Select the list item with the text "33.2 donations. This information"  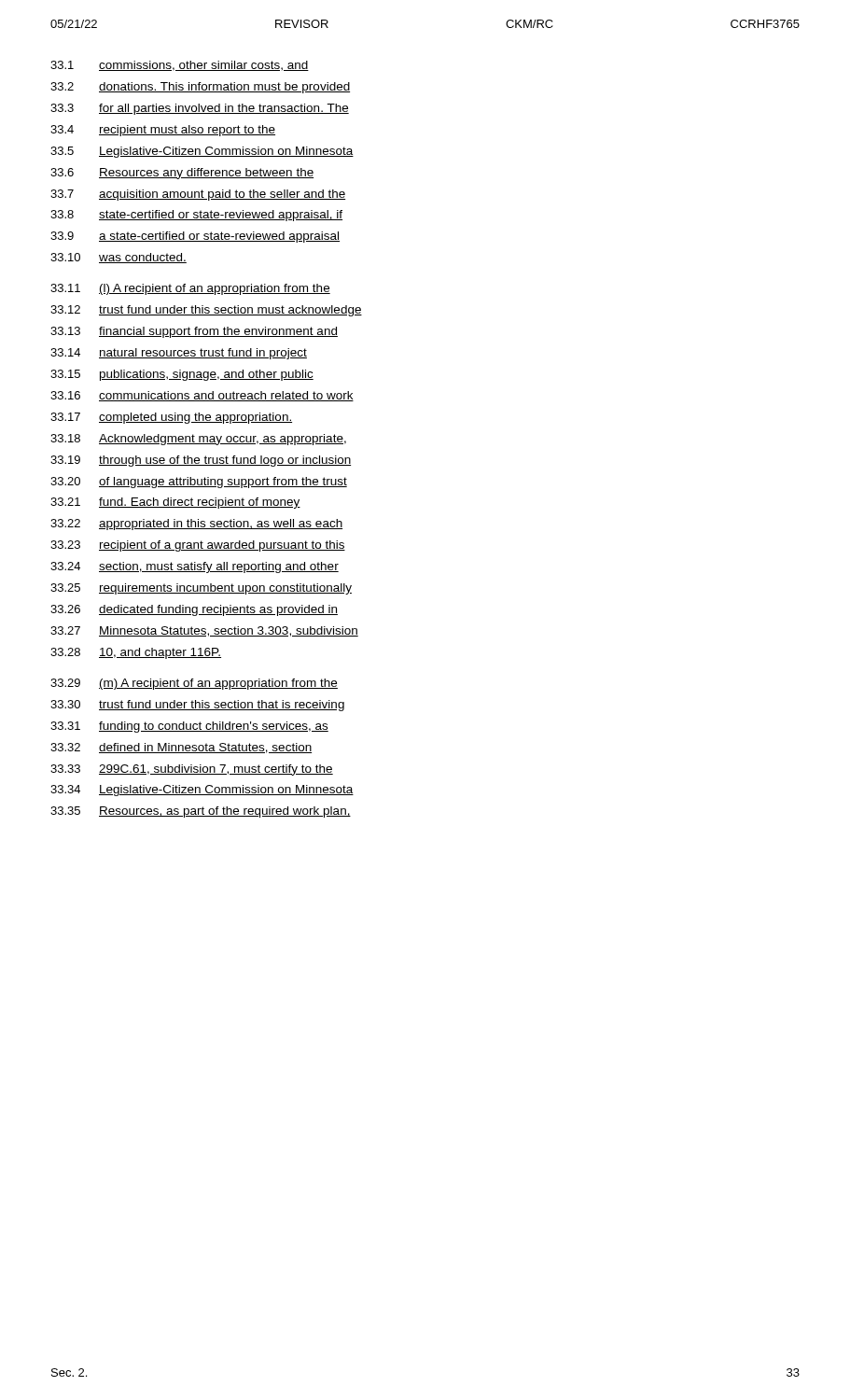tap(200, 87)
